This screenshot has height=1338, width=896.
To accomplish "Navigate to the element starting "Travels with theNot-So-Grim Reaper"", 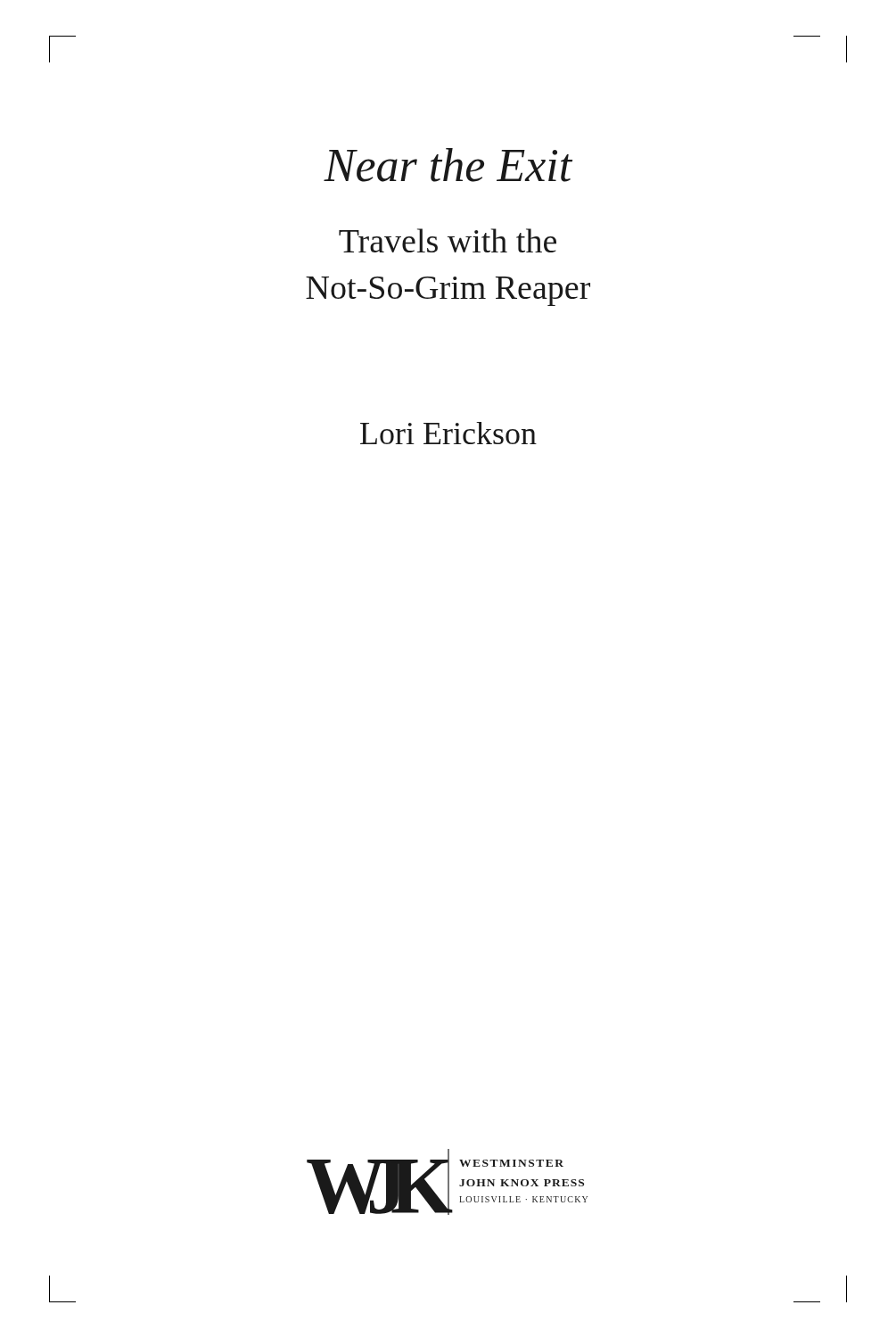I will coord(448,265).
